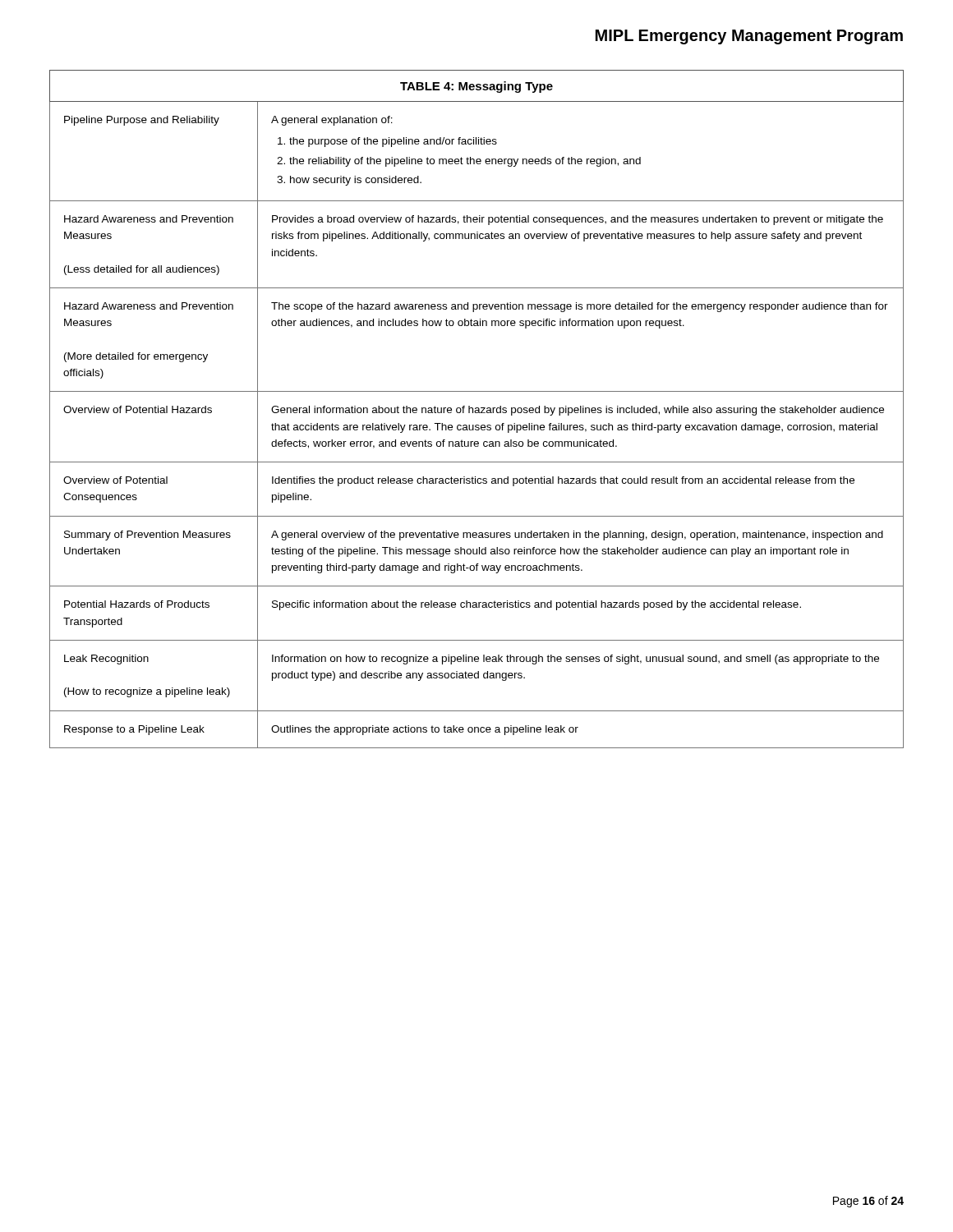Click the table
The height and width of the screenshot is (1232, 953).
(x=476, y=405)
